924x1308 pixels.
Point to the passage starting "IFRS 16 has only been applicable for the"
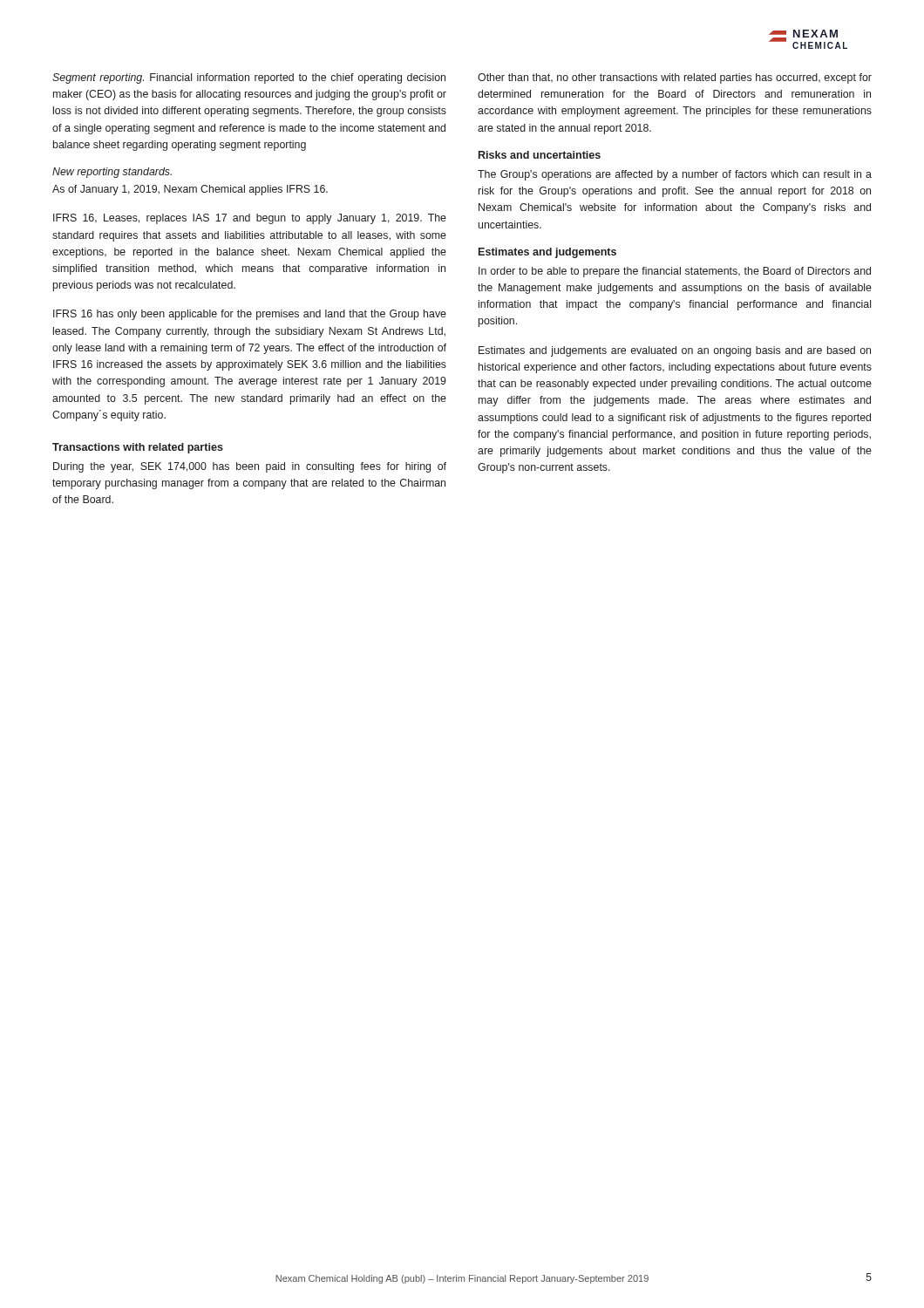pyautogui.click(x=249, y=365)
